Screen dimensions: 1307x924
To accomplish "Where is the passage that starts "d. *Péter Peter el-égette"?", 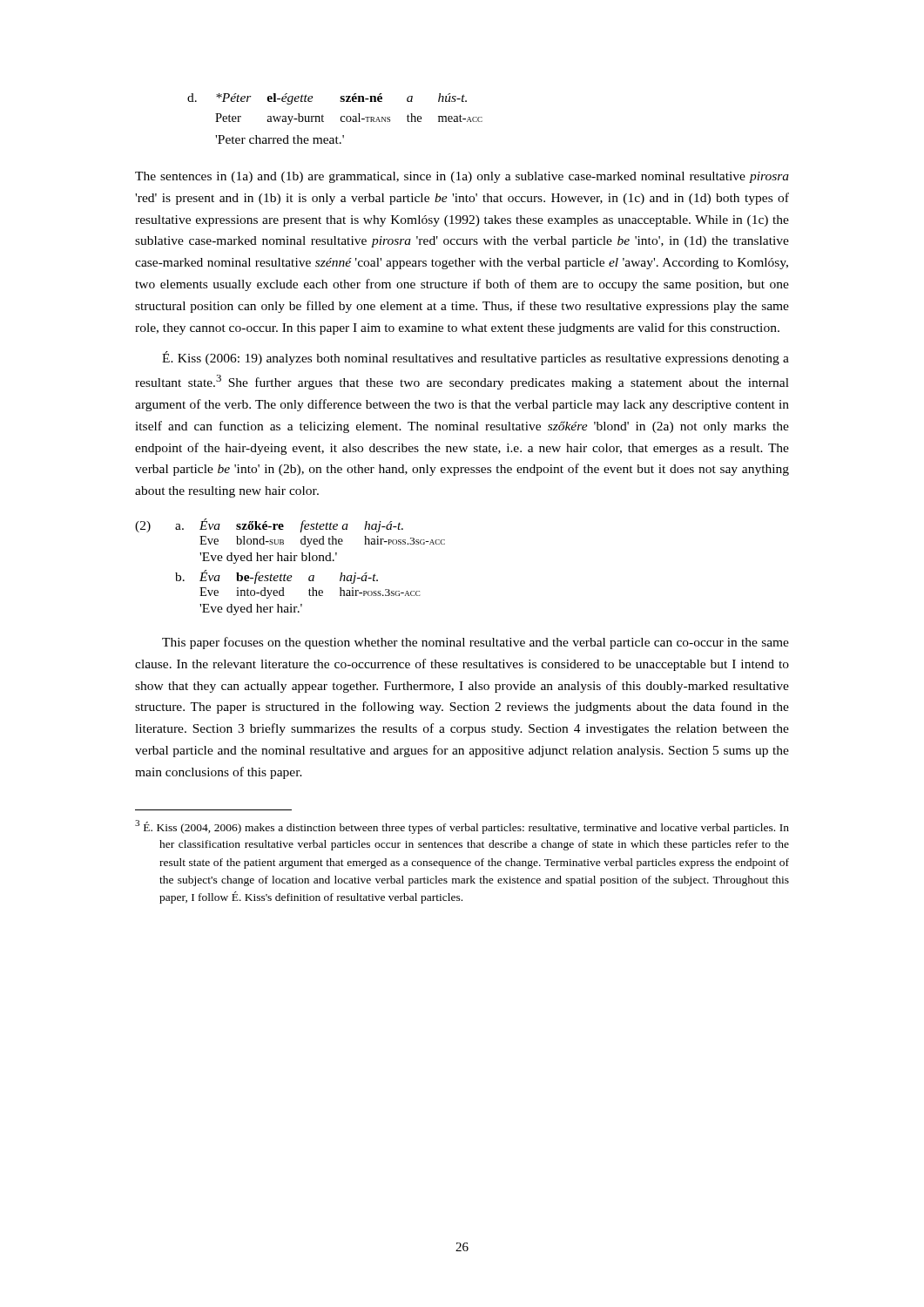I will tap(488, 118).
